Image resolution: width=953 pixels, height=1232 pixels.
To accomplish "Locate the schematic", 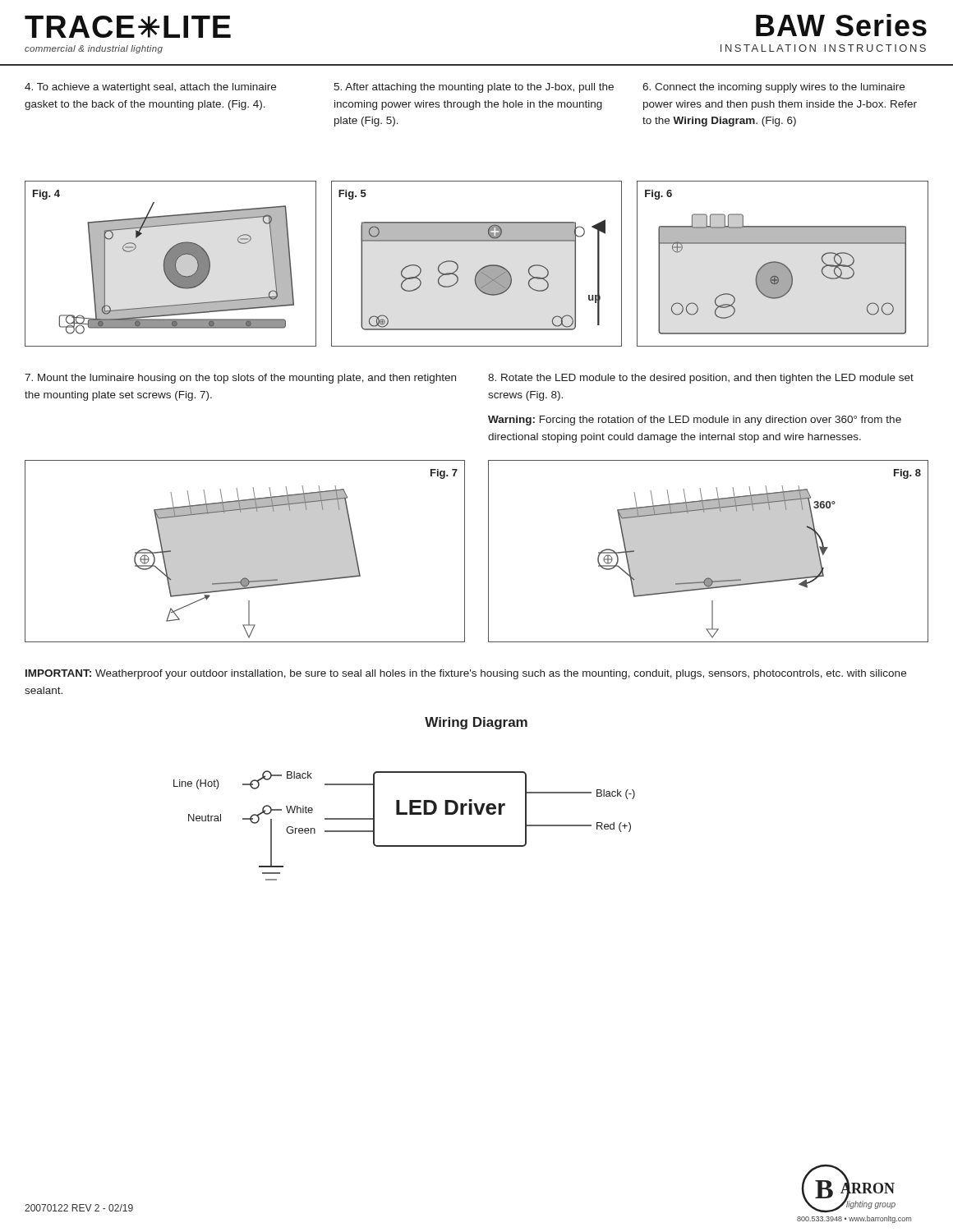I will [x=476, y=821].
